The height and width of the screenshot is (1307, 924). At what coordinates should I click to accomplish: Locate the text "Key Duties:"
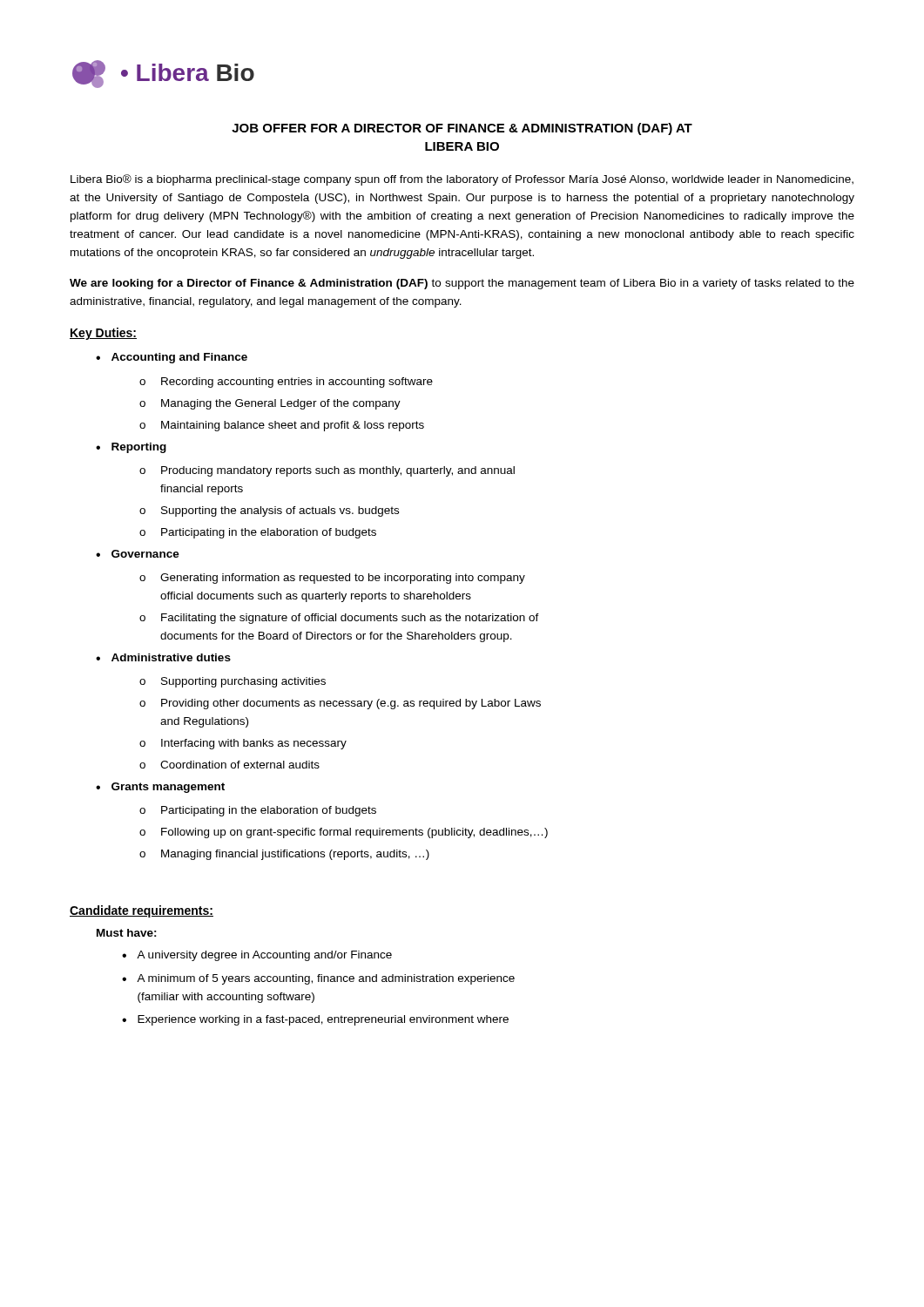(x=103, y=333)
